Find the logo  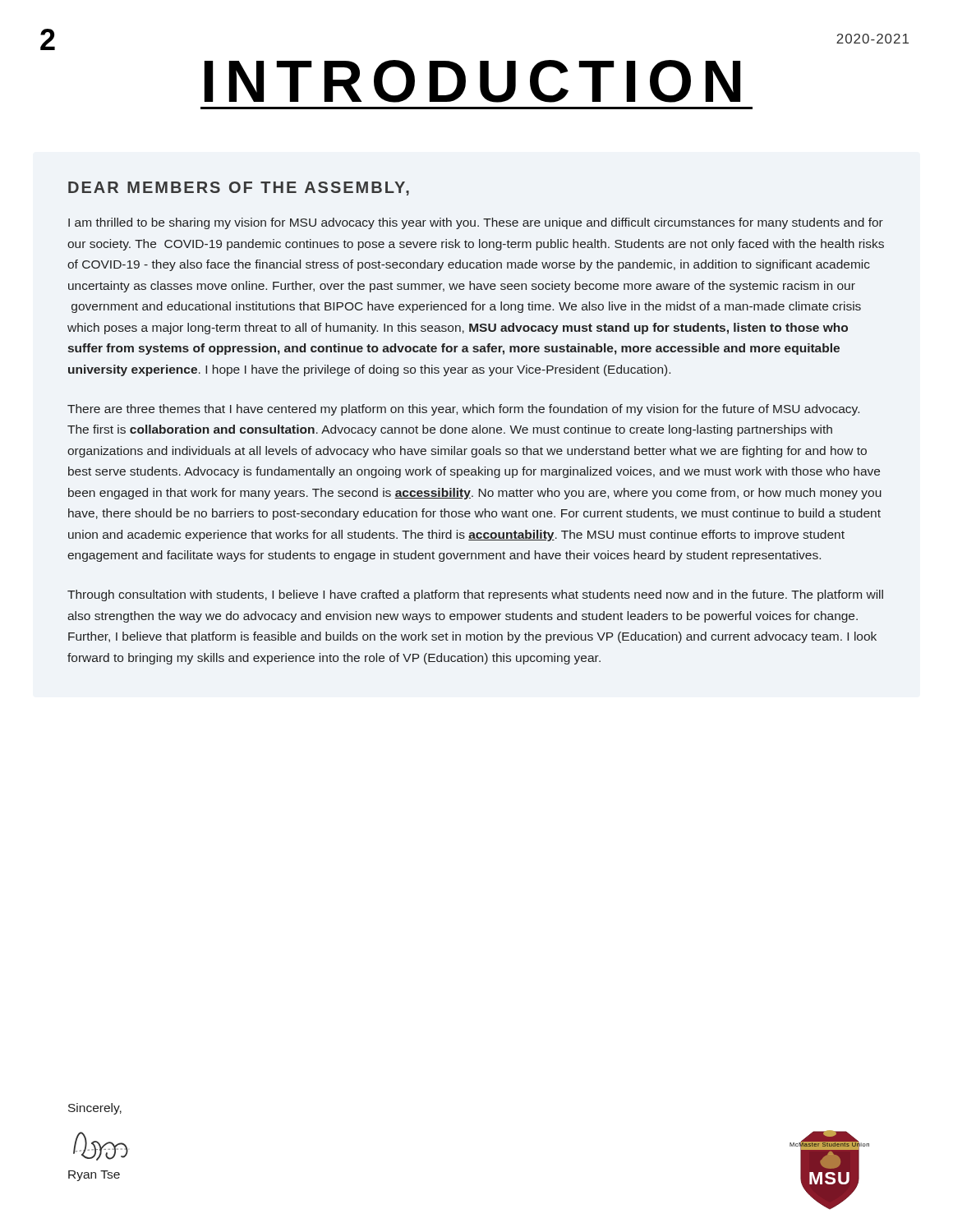click(828, 1172)
